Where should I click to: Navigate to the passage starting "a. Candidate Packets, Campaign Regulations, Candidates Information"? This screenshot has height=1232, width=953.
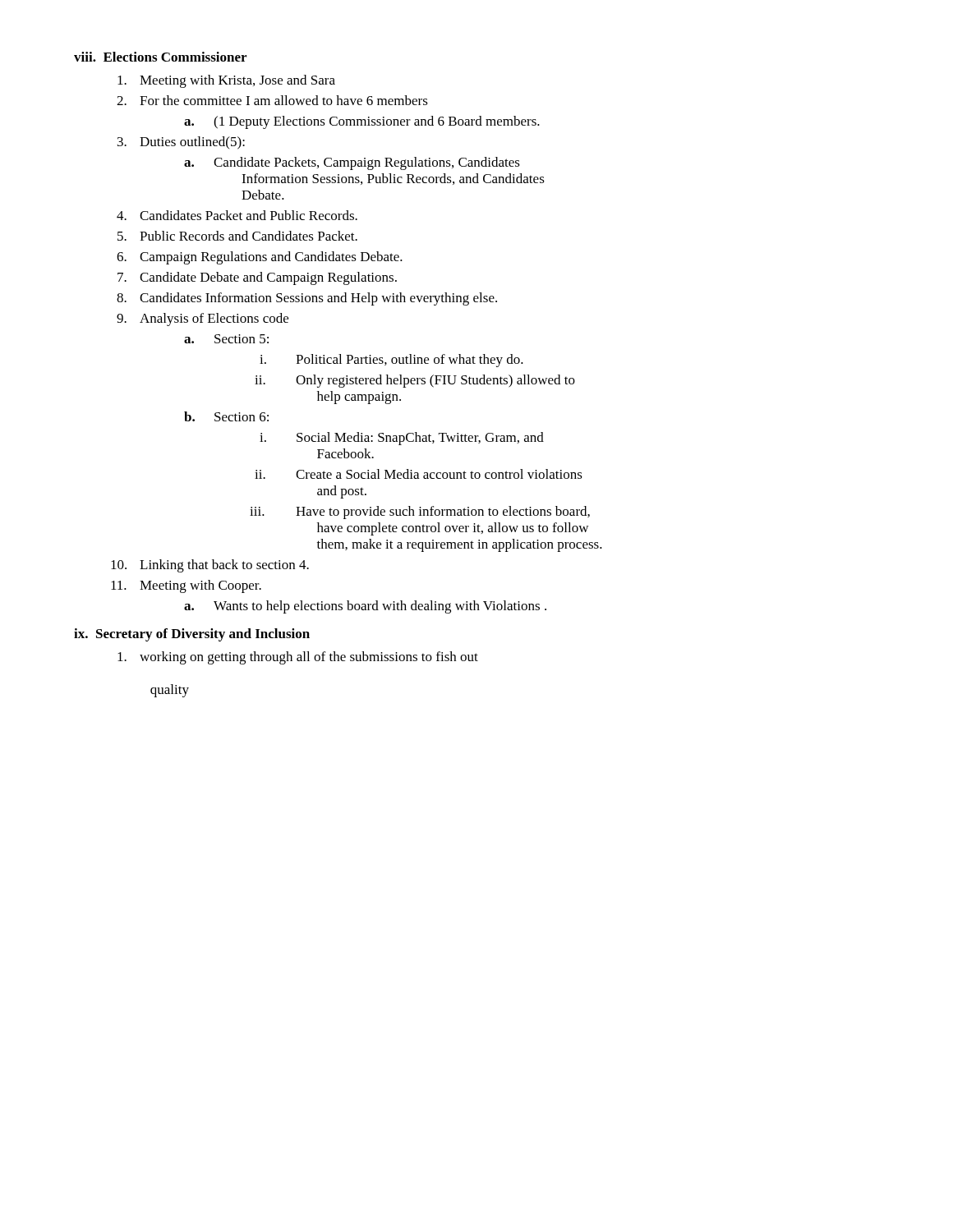point(364,179)
